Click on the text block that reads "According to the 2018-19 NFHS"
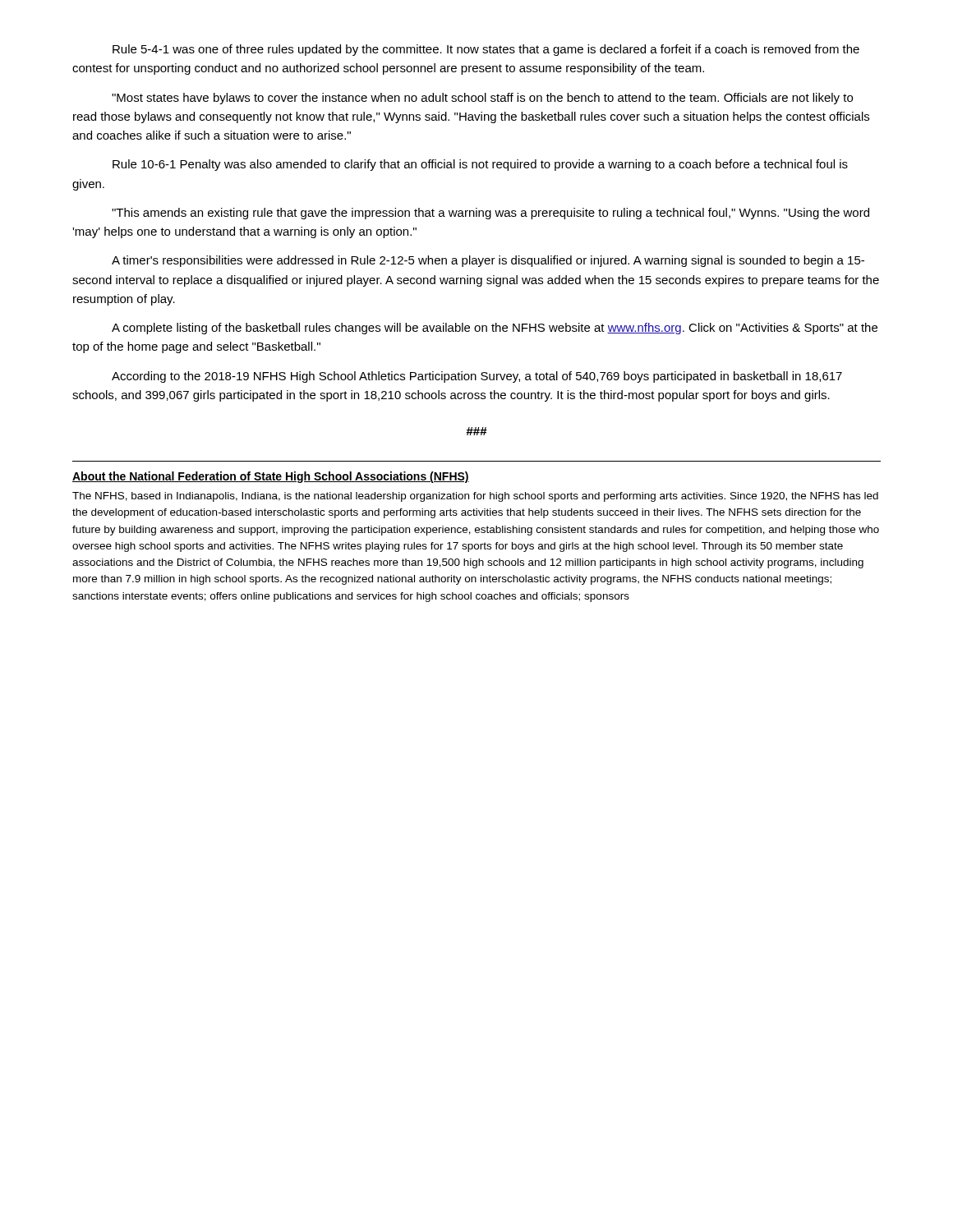953x1232 pixels. (x=457, y=385)
